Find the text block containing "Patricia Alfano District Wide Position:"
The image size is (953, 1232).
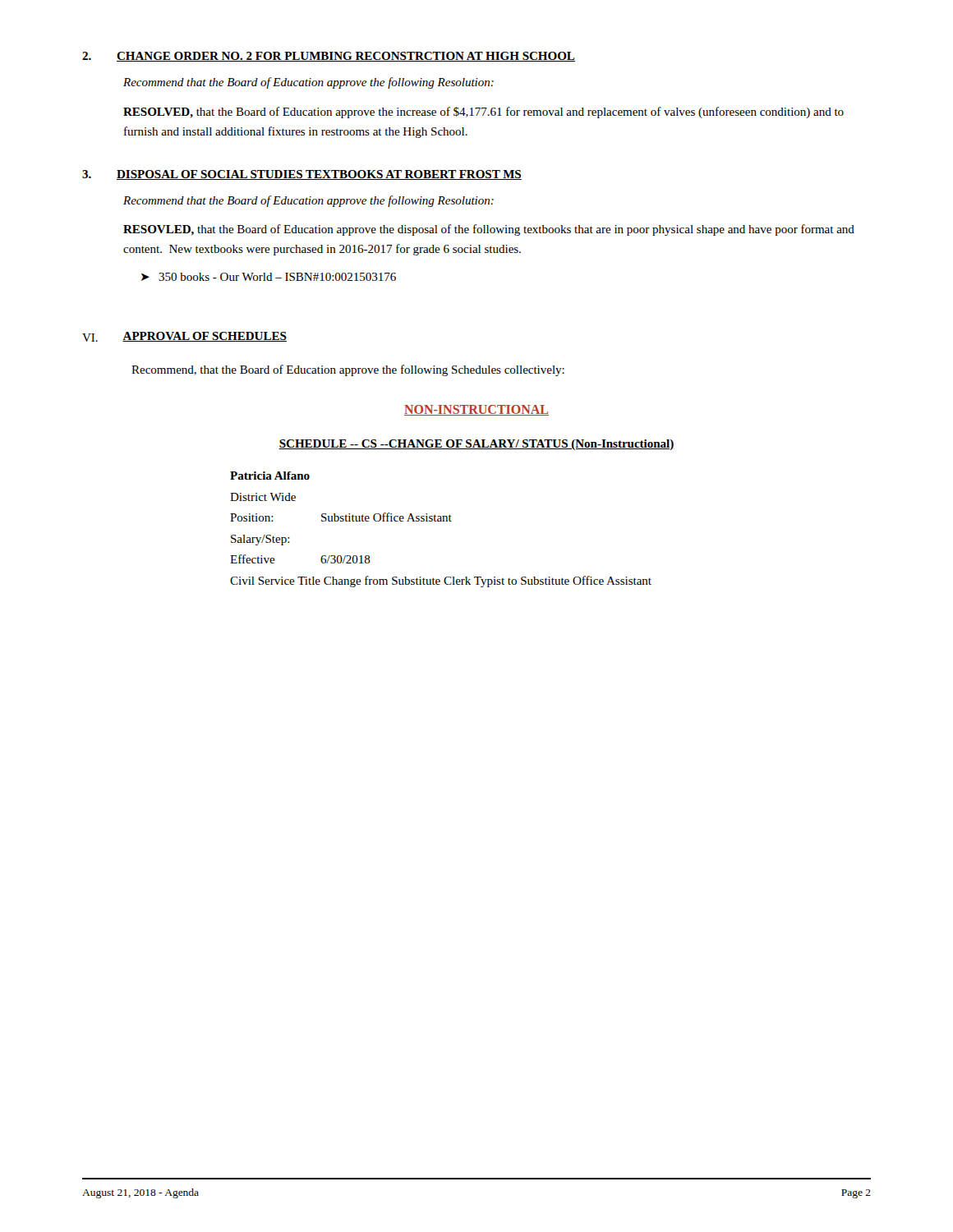(x=270, y=476)
